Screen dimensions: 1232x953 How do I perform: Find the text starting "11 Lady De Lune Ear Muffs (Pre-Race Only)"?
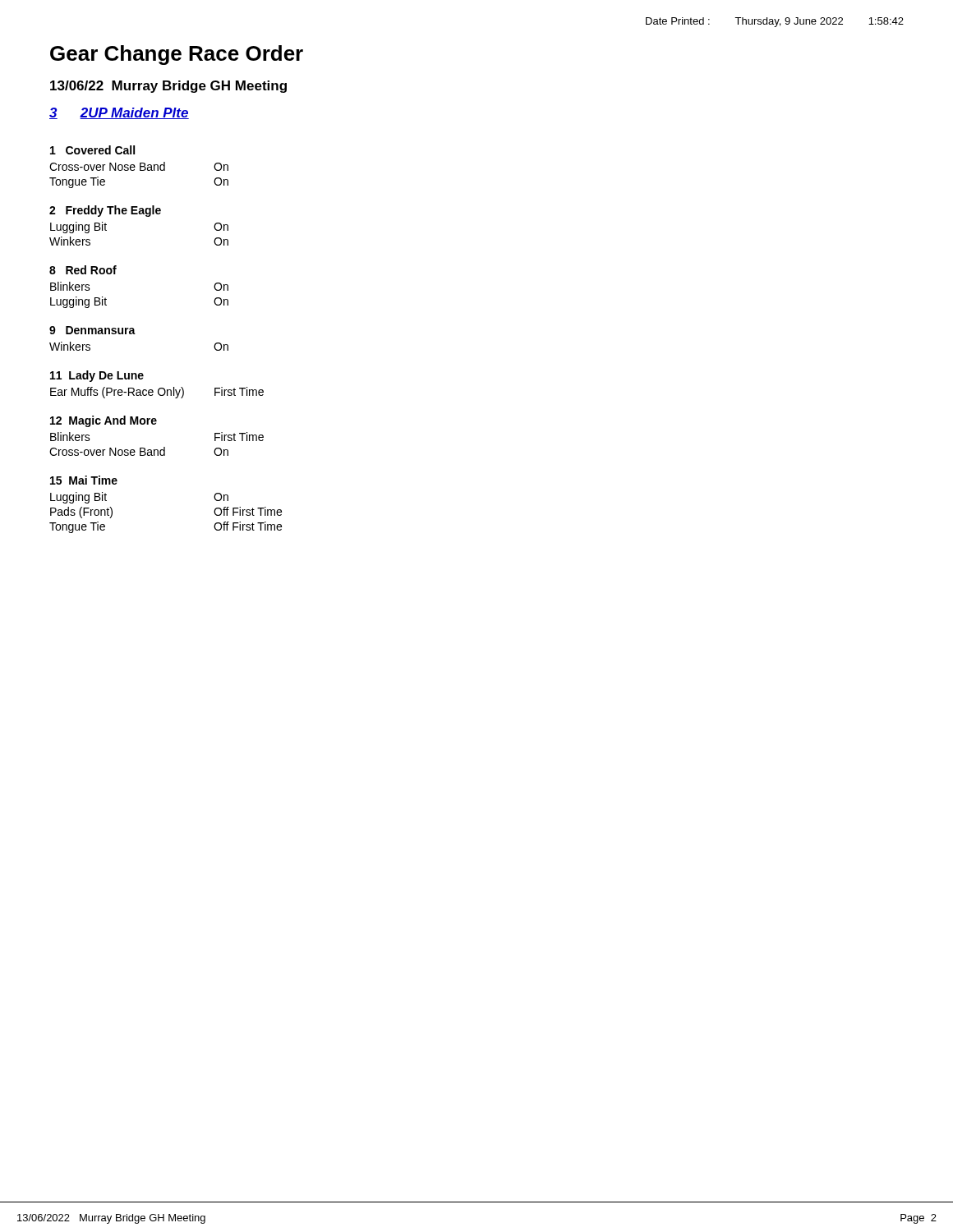pyautogui.click(x=255, y=384)
